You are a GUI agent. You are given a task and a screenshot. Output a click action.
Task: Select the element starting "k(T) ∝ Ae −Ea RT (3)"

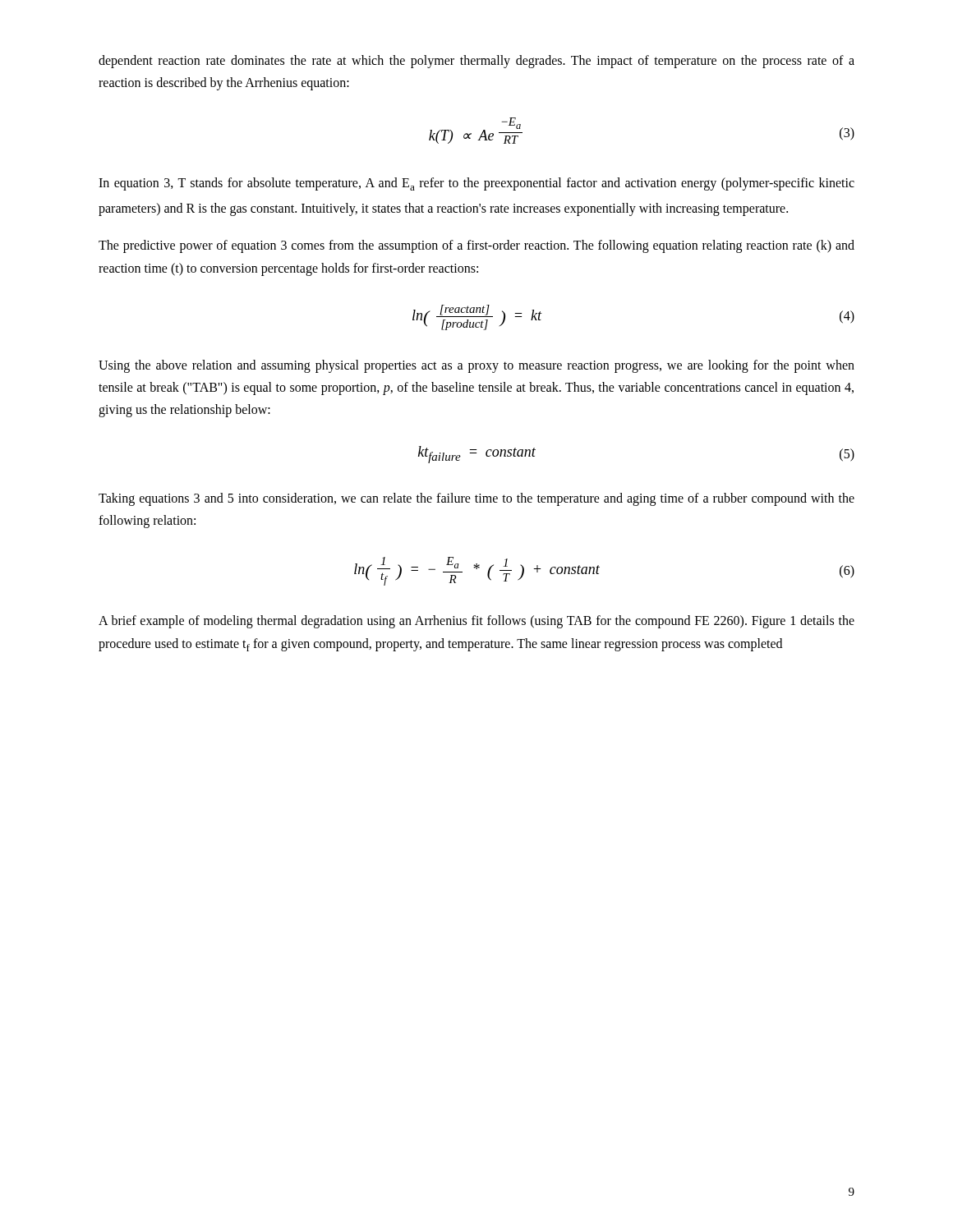coord(485,130)
